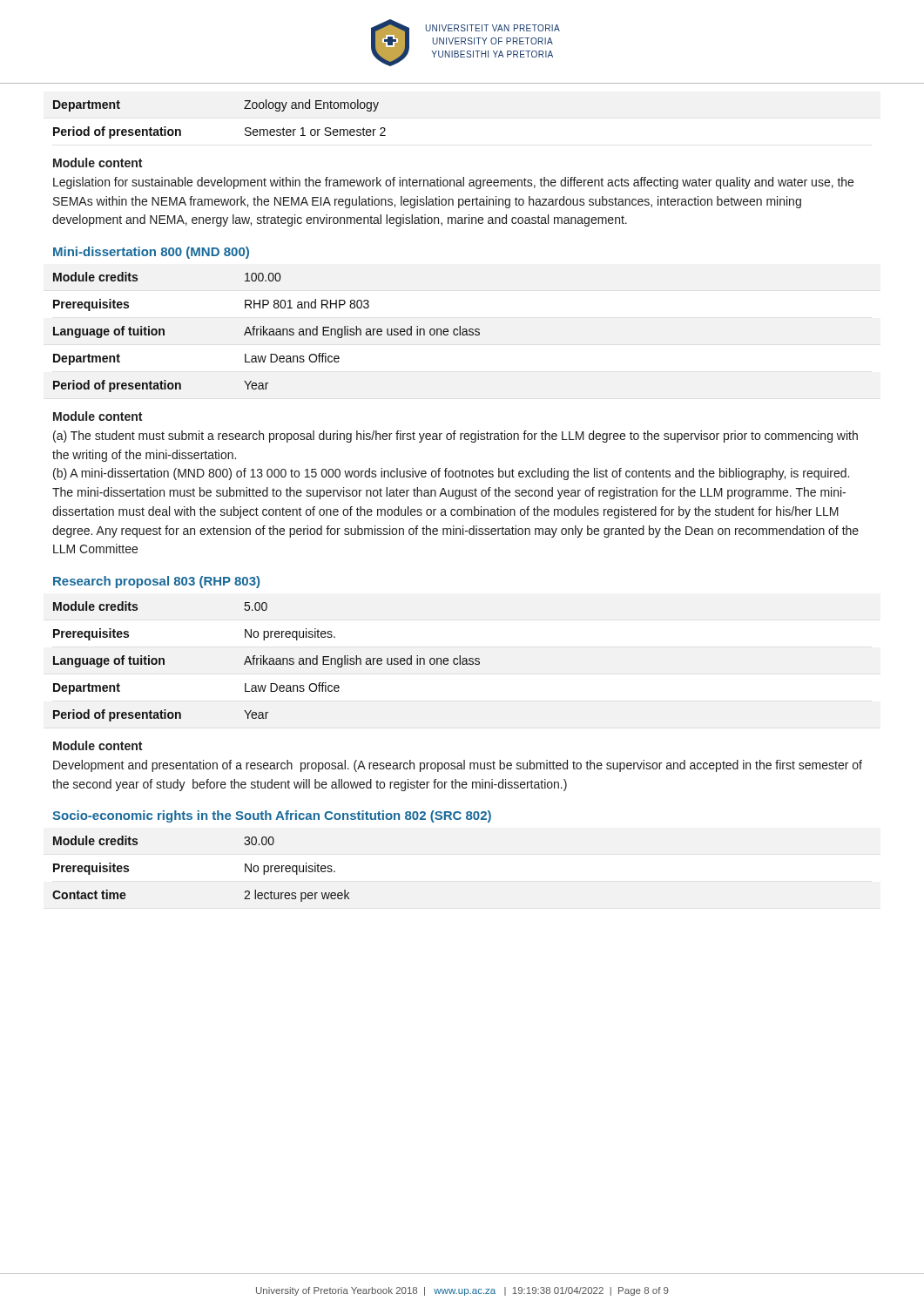This screenshot has width=924, height=1307.
Task: Point to the passage starting "Development and presentation of a research"
Action: (x=457, y=774)
